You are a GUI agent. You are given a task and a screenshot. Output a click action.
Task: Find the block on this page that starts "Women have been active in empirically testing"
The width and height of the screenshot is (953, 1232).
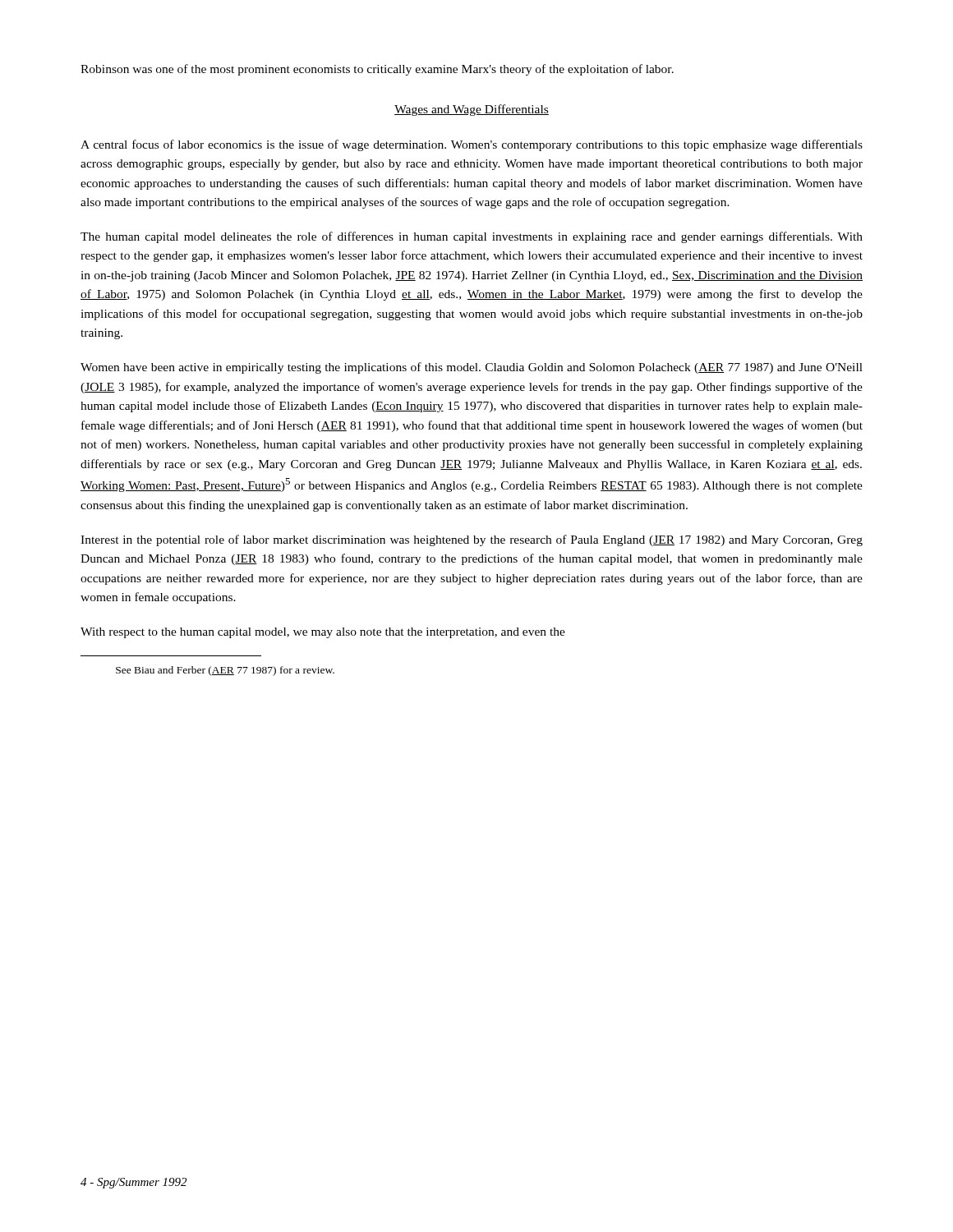click(x=472, y=436)
